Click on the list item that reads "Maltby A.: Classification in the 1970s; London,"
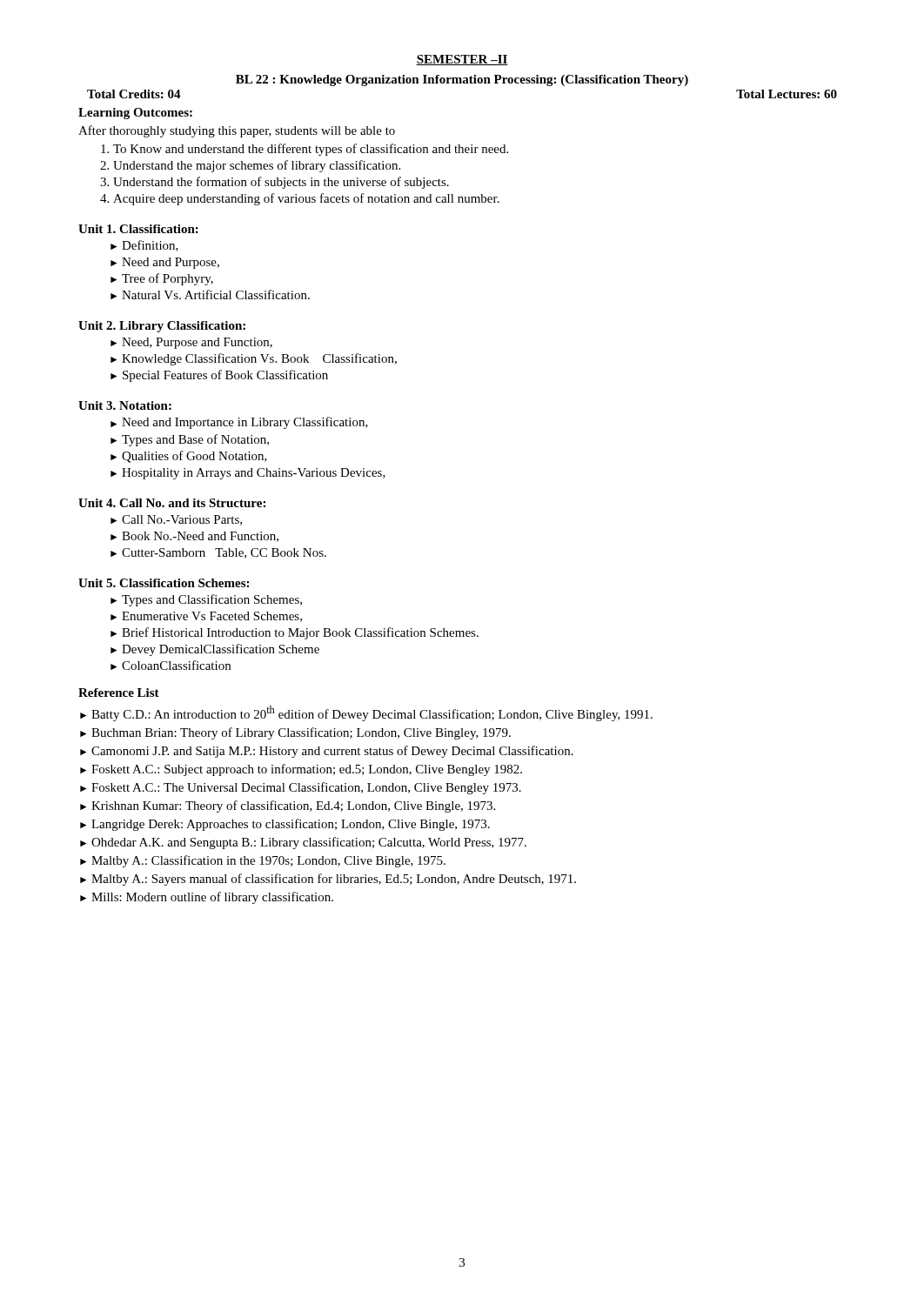Viewport: 924px width, 1305px height. click(269, 861)
